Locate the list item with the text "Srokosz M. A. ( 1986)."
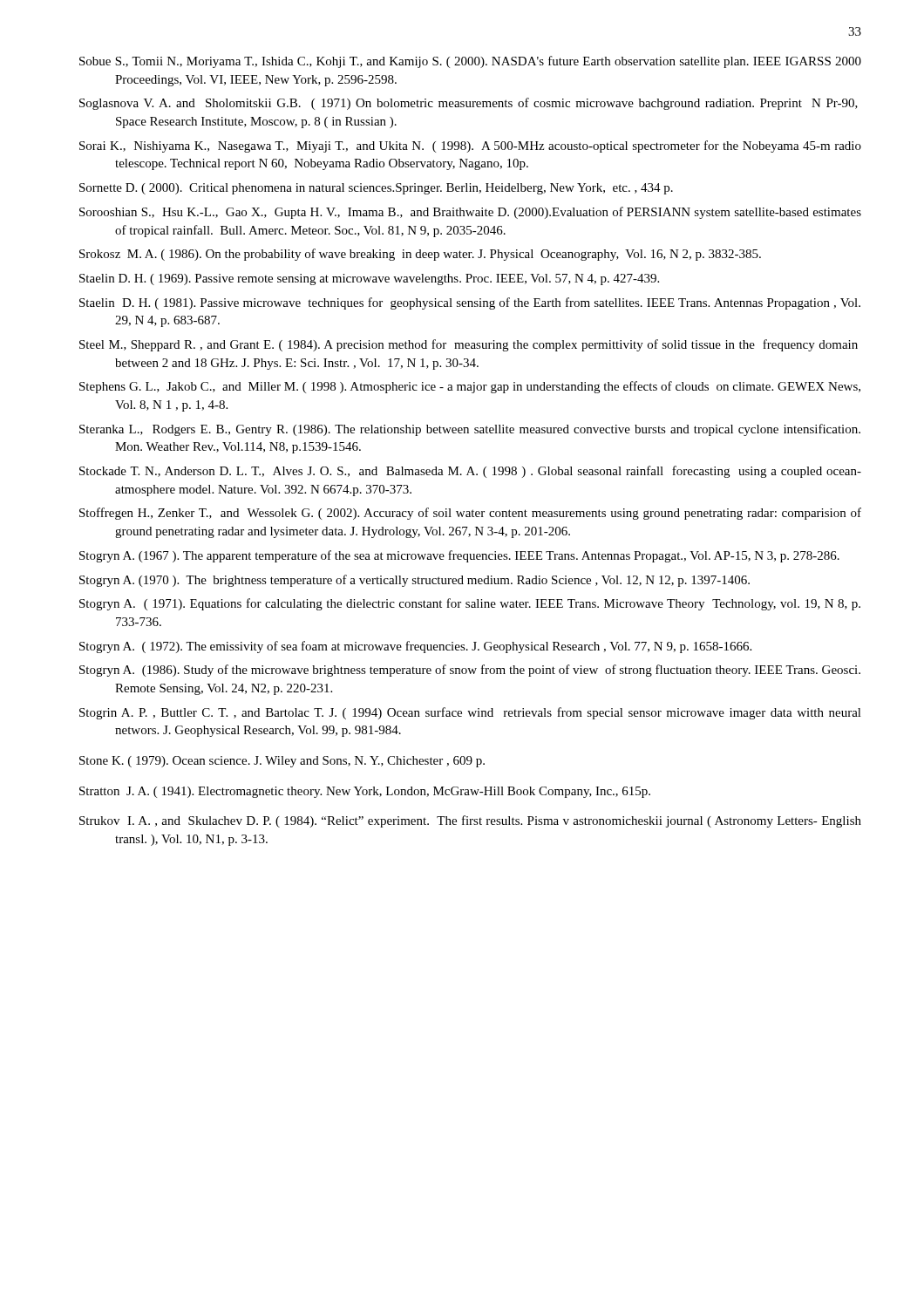The image size is (924, 1308). tap(420, 254)
